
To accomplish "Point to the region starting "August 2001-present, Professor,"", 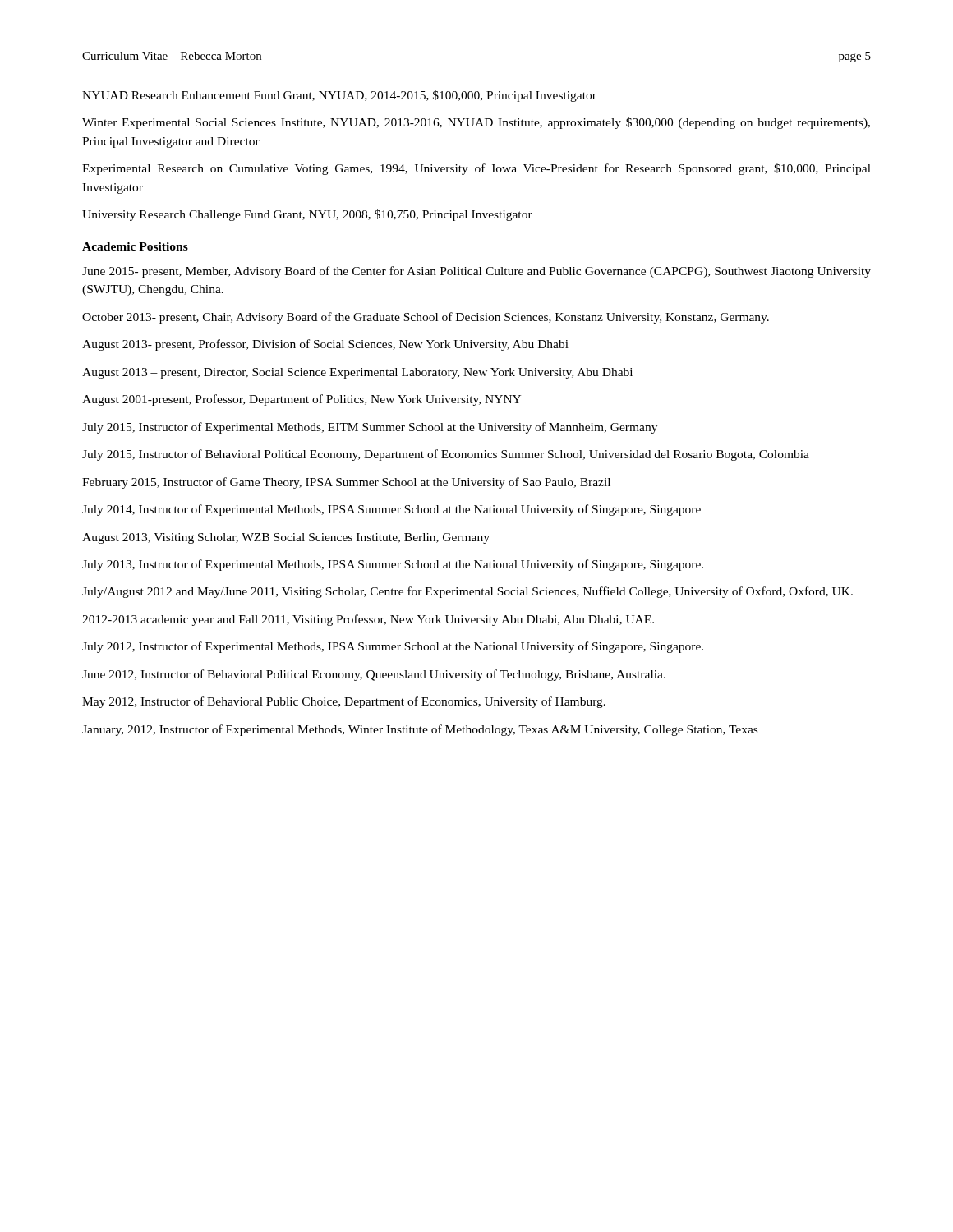I will click(x=476, y=400).
